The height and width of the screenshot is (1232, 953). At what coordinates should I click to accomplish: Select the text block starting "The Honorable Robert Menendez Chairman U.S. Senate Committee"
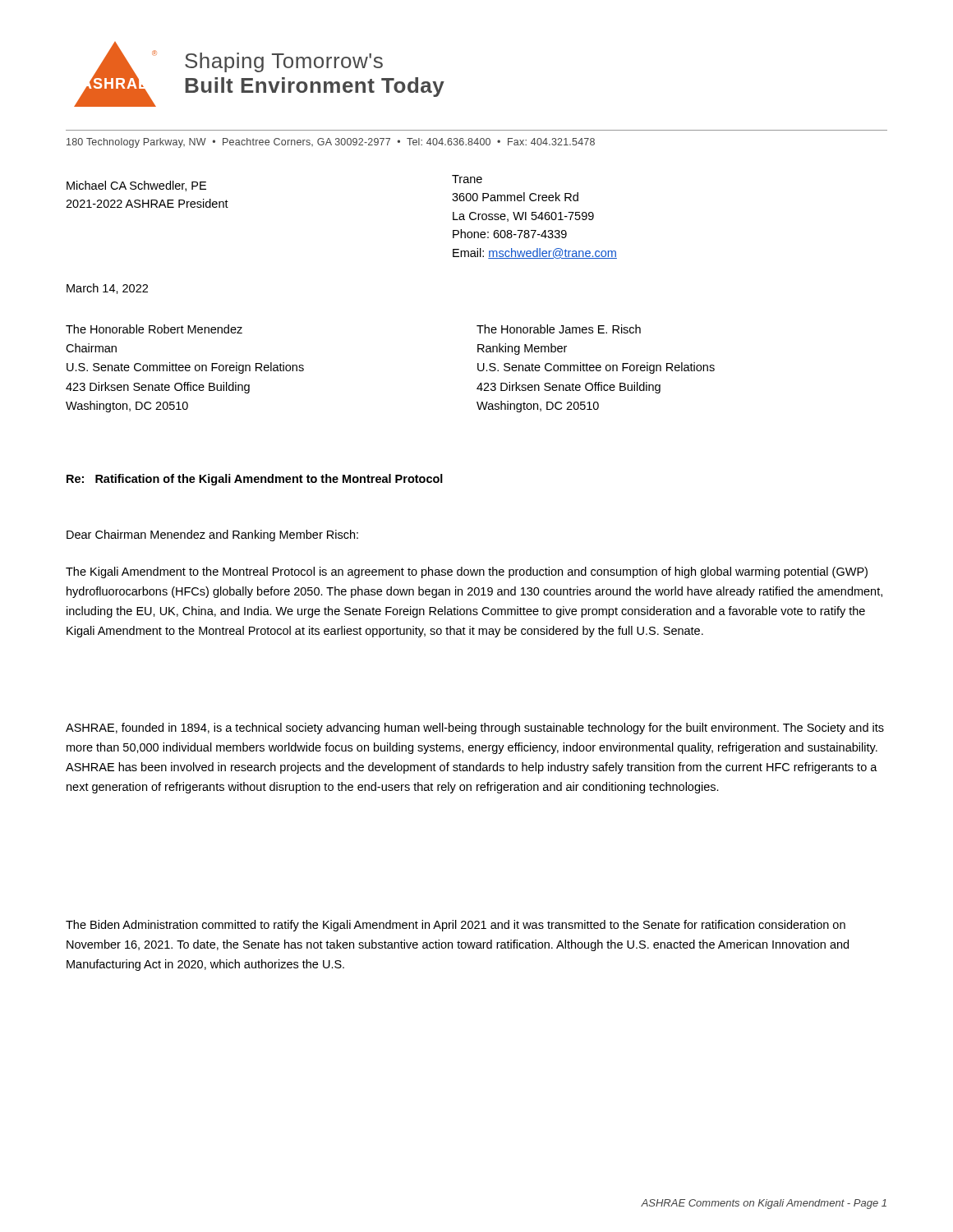tap(476, 368)
